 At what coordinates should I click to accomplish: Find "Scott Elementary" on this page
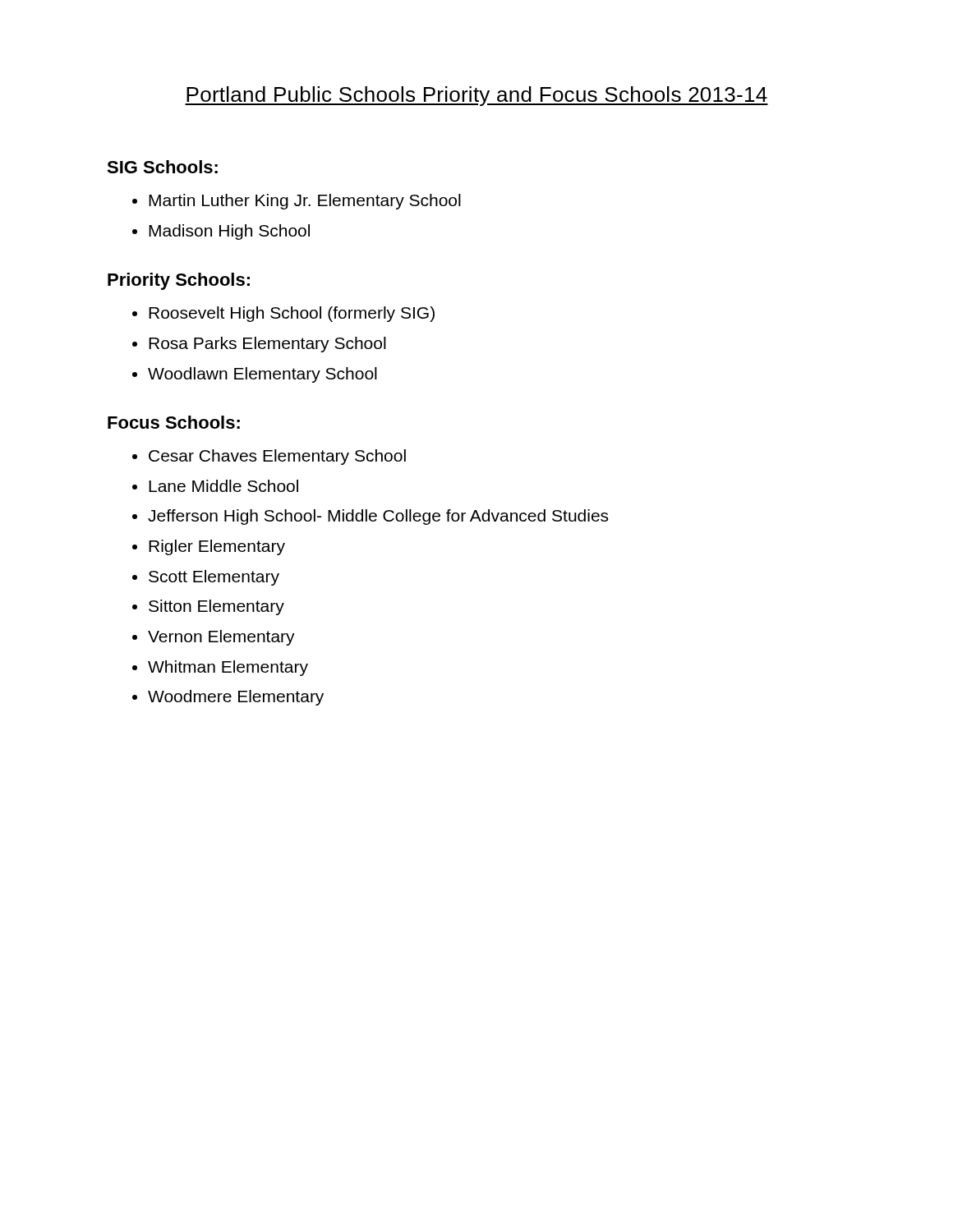point(214,576)
